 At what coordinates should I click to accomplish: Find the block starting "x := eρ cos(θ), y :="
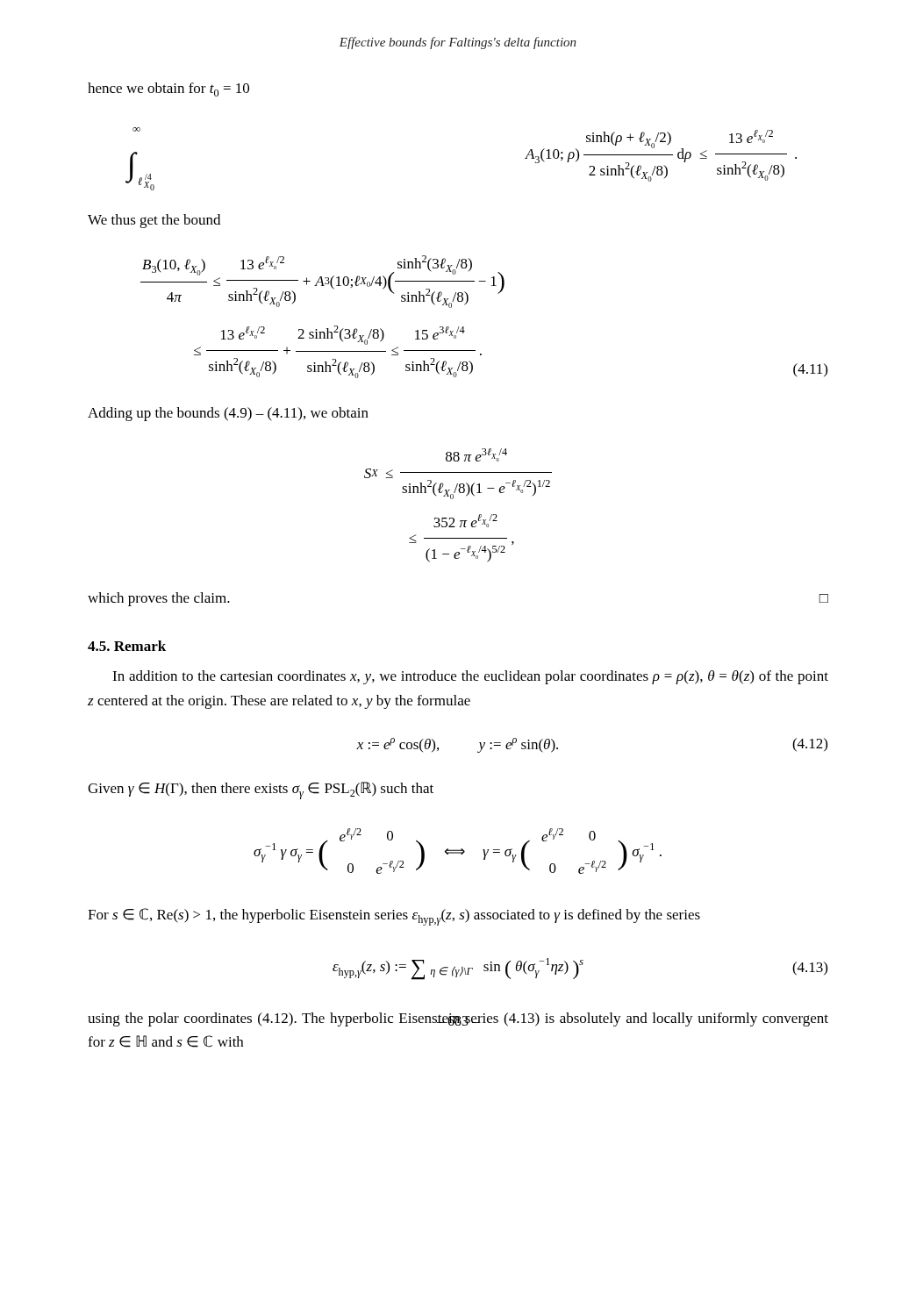coord(401,745)
